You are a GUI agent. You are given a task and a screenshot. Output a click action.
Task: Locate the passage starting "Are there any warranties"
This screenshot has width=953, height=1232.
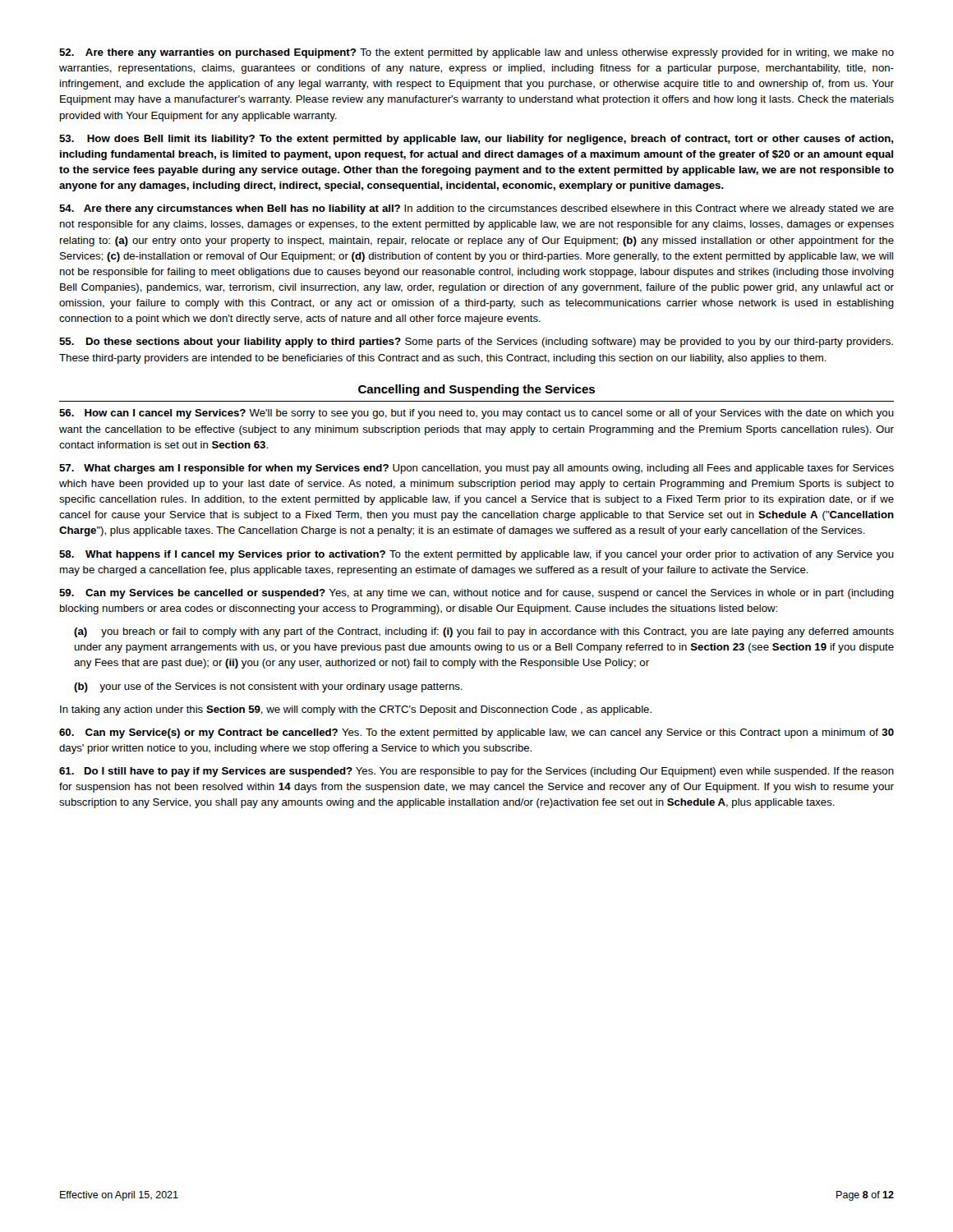pos(476,84)
